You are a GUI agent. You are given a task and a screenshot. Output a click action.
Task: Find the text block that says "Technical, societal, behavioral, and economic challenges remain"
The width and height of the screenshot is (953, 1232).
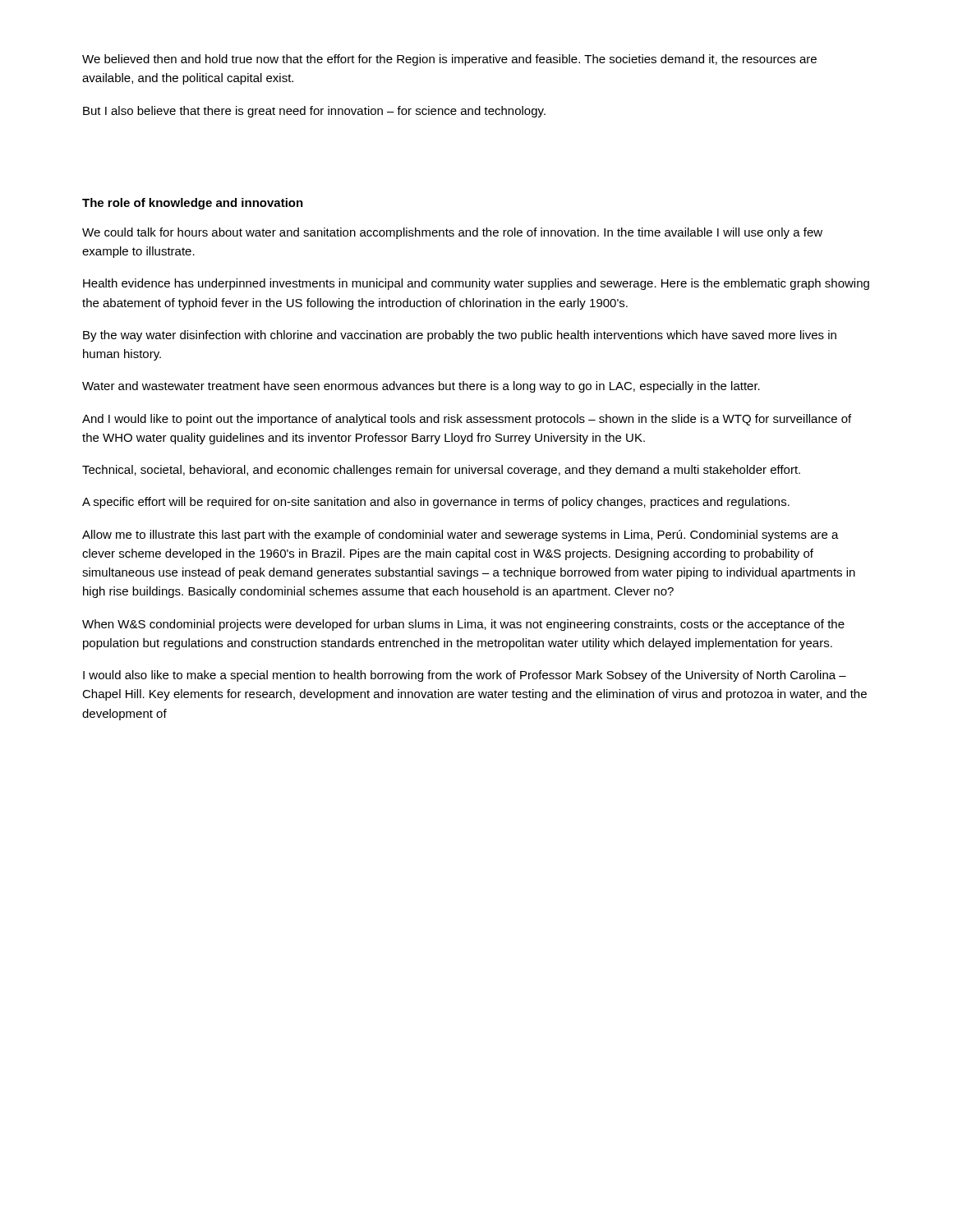(442, 469)
